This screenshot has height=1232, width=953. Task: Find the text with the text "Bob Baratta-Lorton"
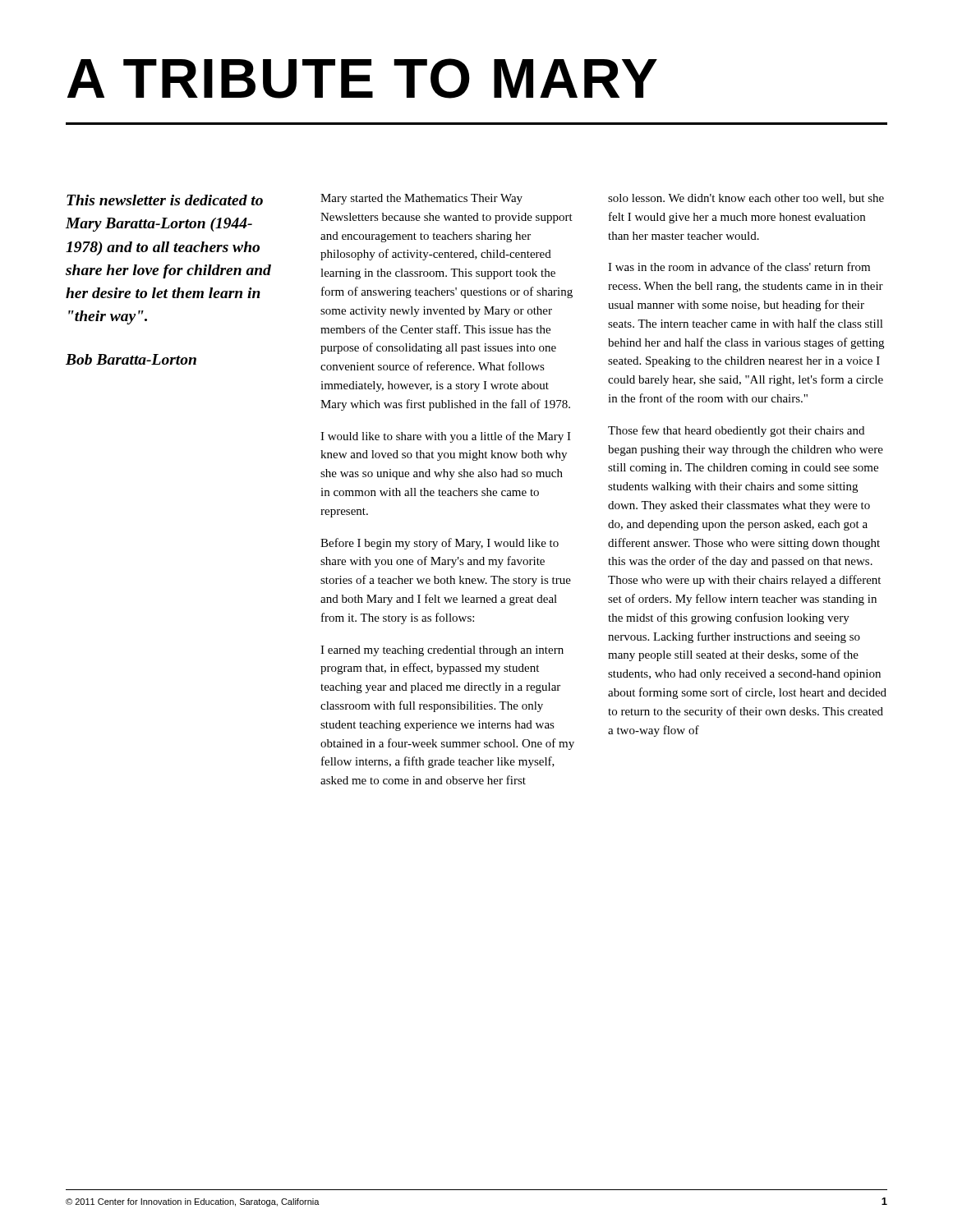pyautogui.click(x=177, y=359)
